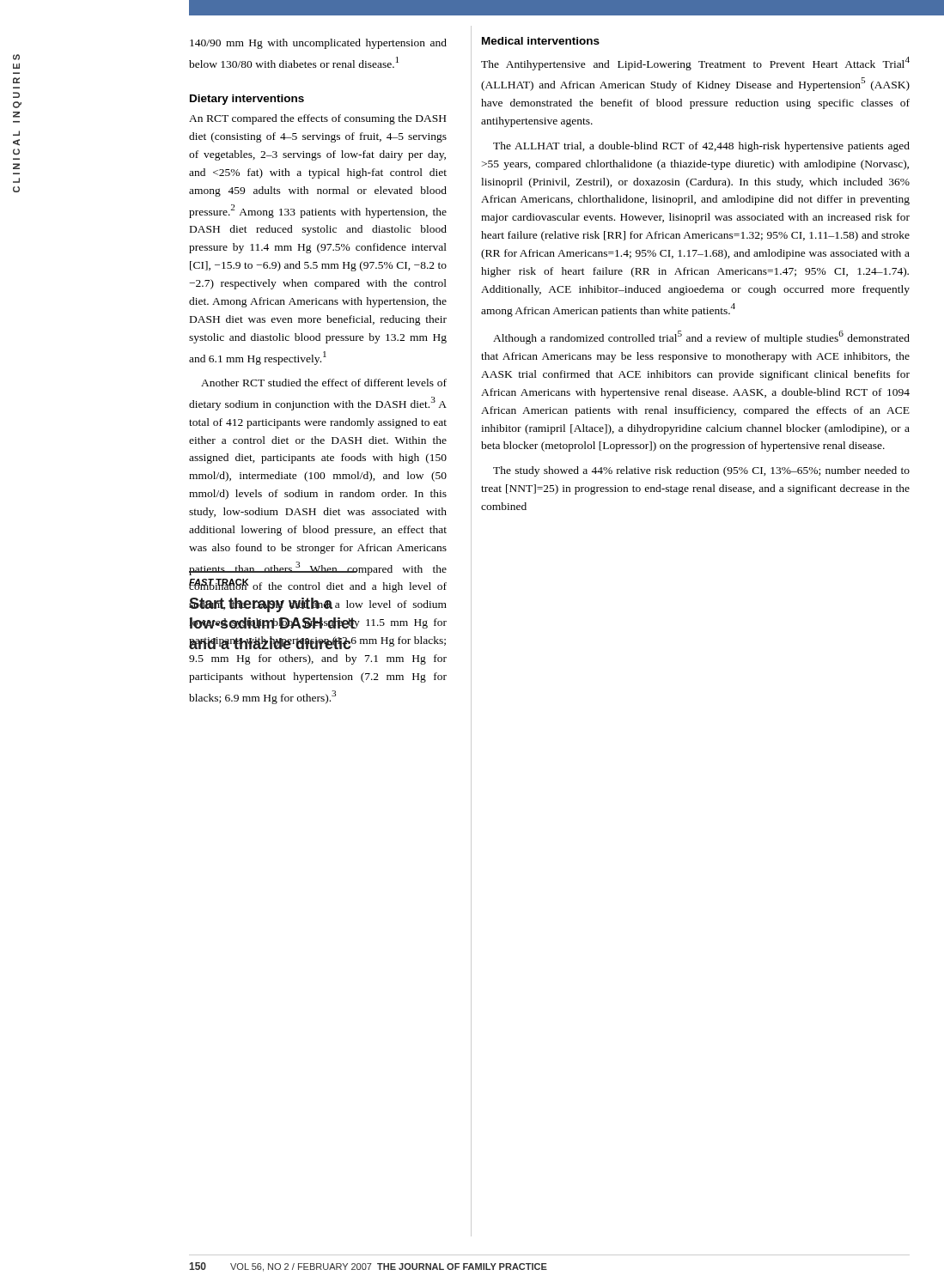
Task: Locate the section header with the text "Medical interventions"
Action: (540, 41)
